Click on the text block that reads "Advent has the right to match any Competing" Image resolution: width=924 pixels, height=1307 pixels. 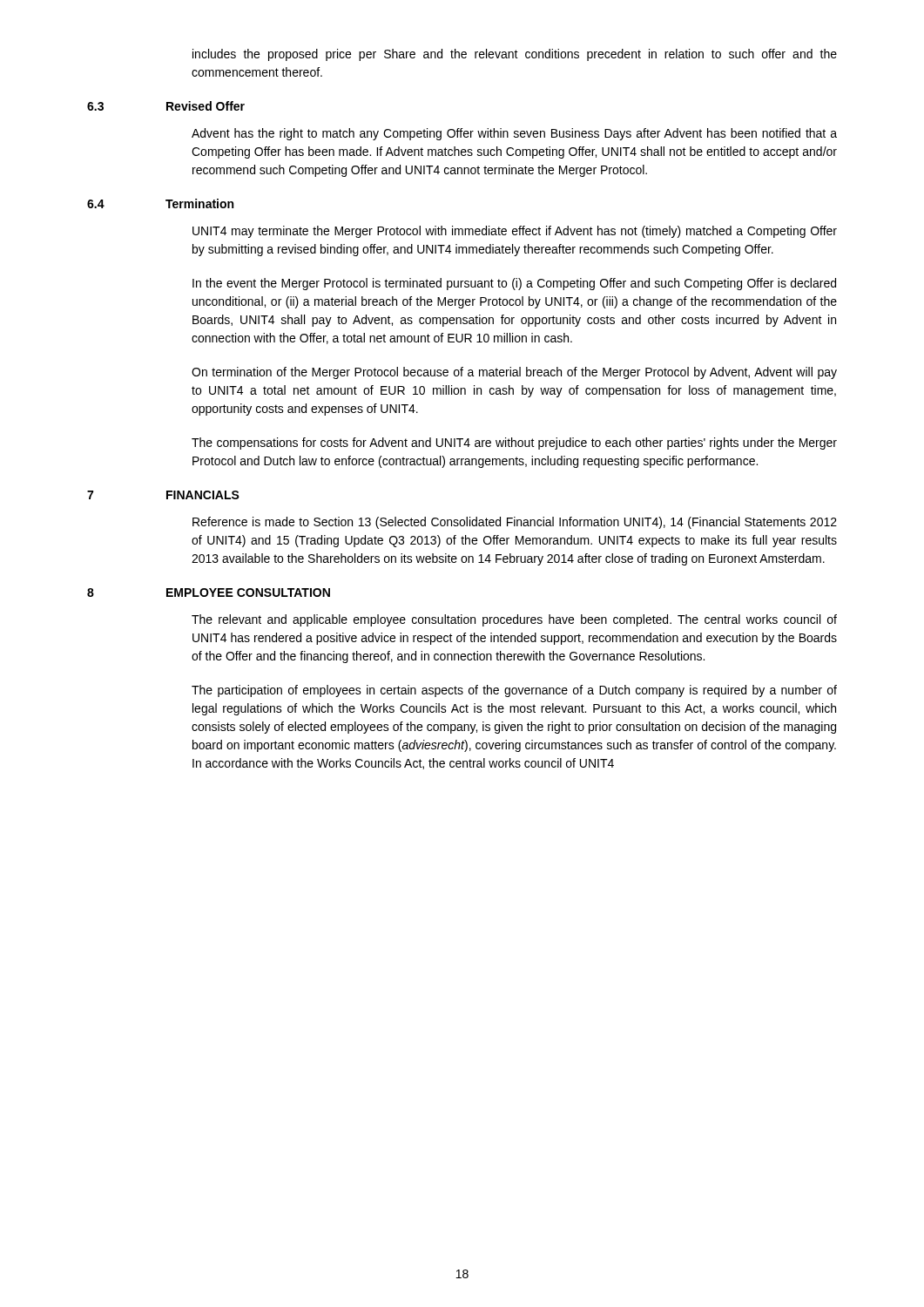[514, 152]
